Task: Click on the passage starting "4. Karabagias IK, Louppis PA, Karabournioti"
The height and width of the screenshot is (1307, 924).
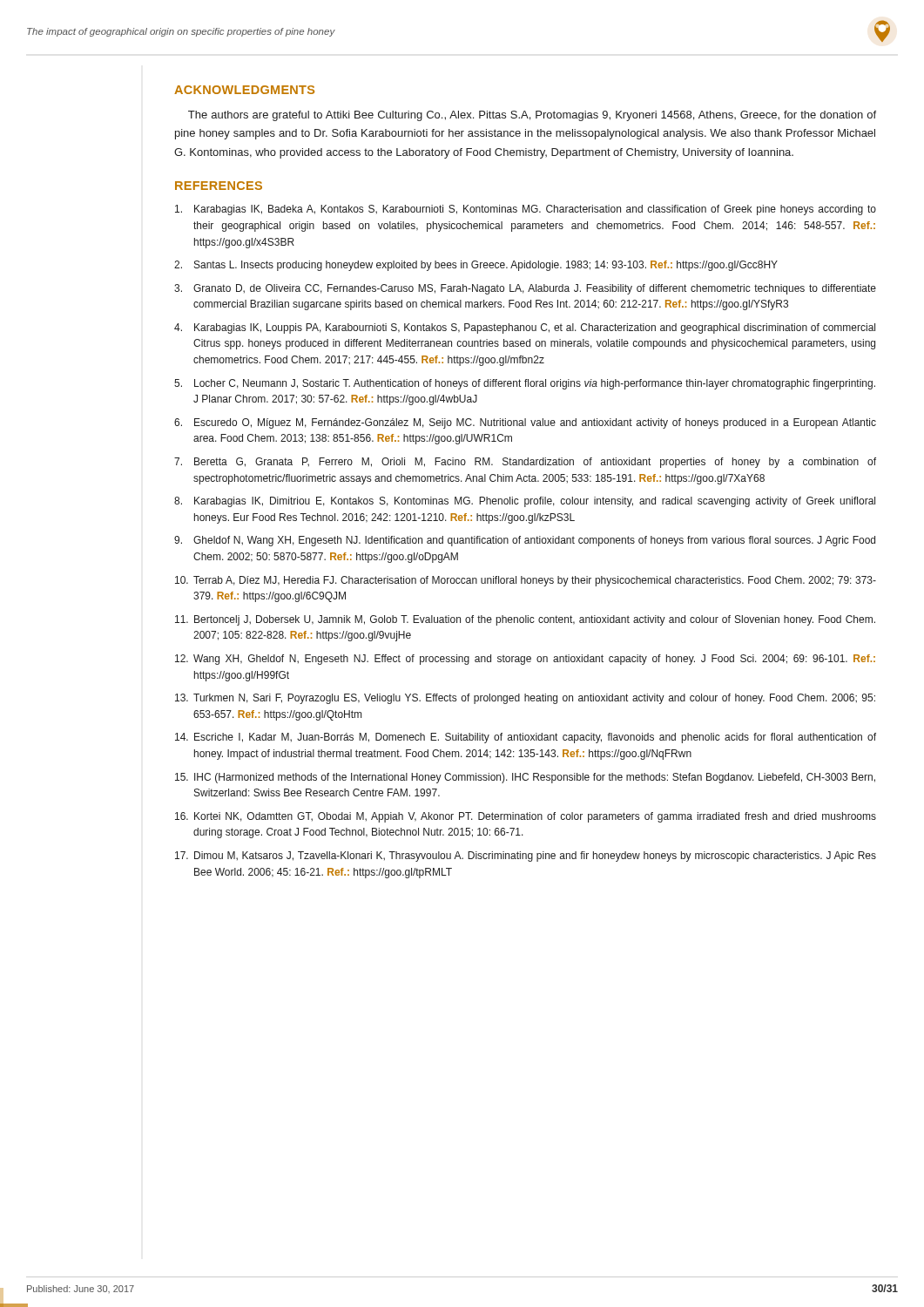Action: click(525, 344)
